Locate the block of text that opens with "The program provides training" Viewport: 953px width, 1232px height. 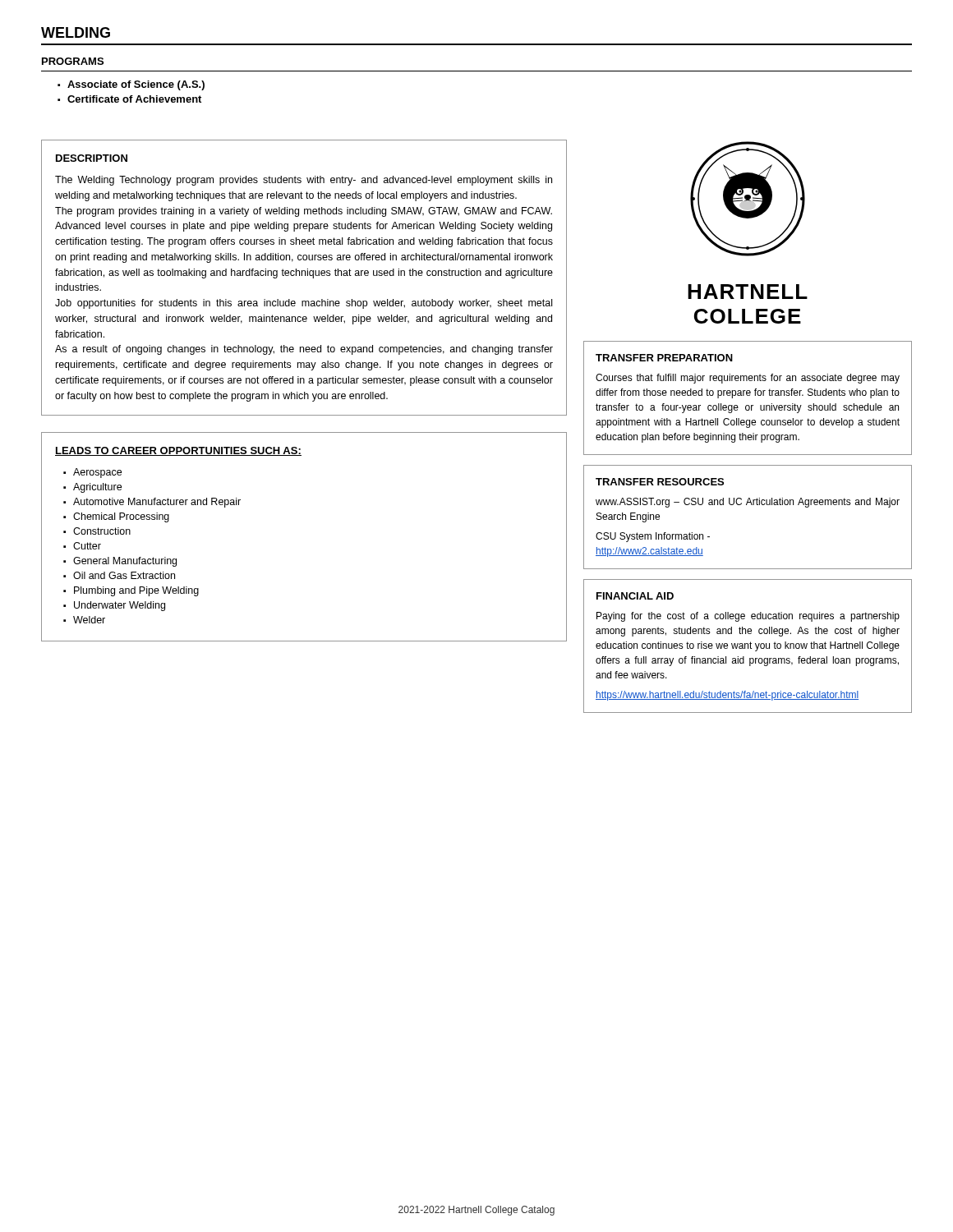tap(304, 249)
